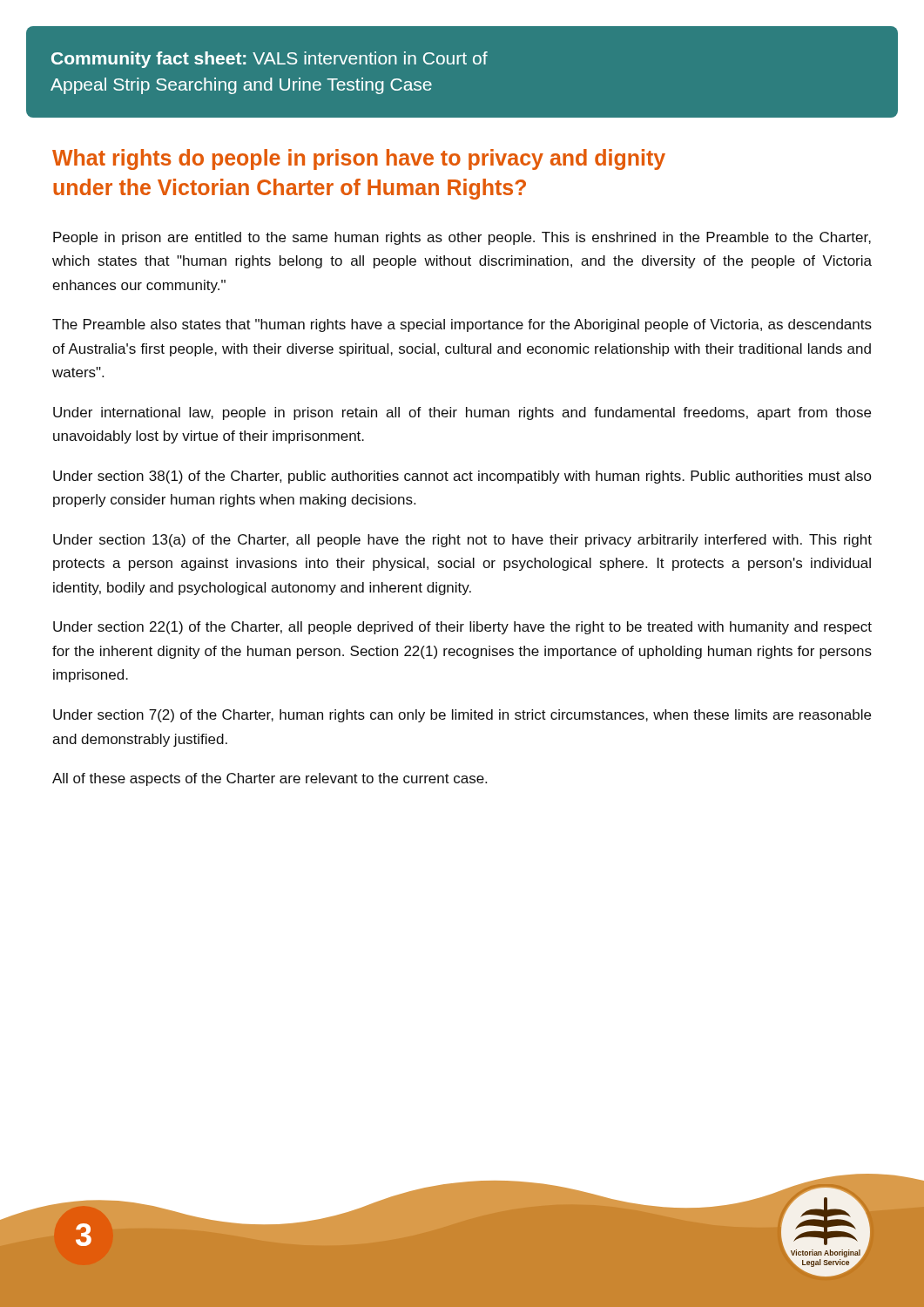This screenshot has width=924, height=1307.
Task: Select the text block with the text "Under section 22(1) of the"
Action: pos(462,651)
